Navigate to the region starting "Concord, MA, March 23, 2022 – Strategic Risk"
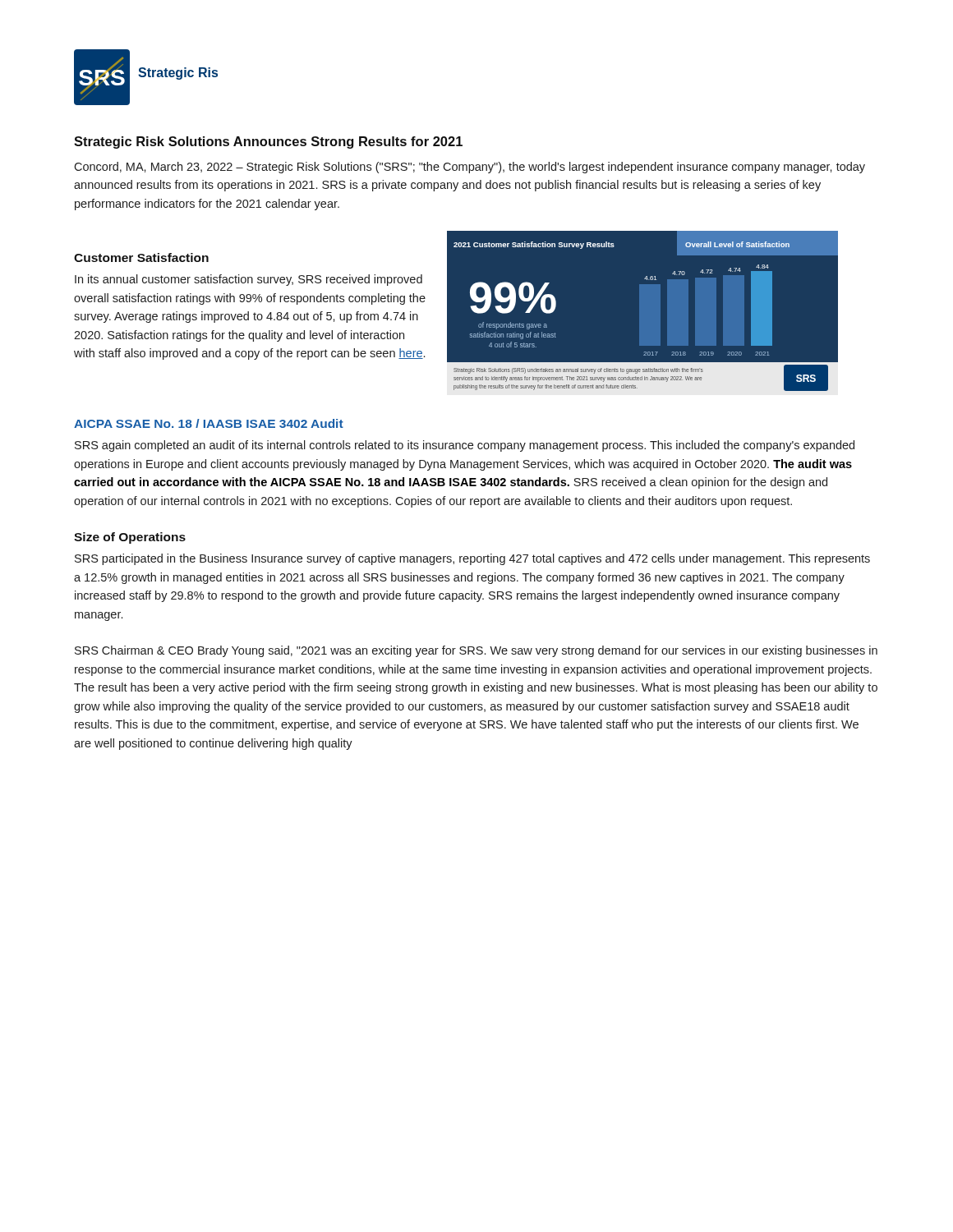953x1232 pixels. [470, 185]
